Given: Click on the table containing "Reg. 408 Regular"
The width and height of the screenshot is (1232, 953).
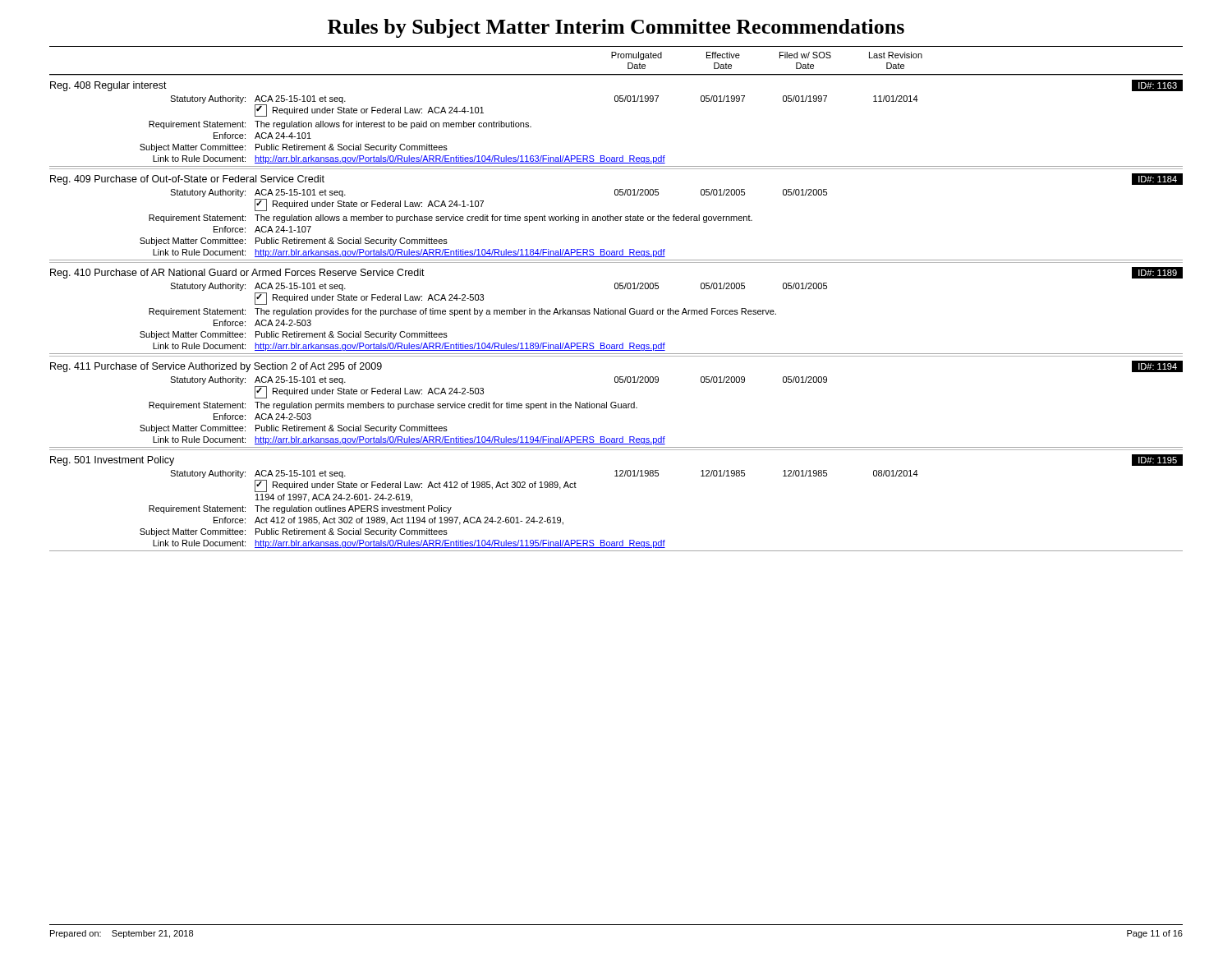Looking at the screenshot, I should (616, 121).
